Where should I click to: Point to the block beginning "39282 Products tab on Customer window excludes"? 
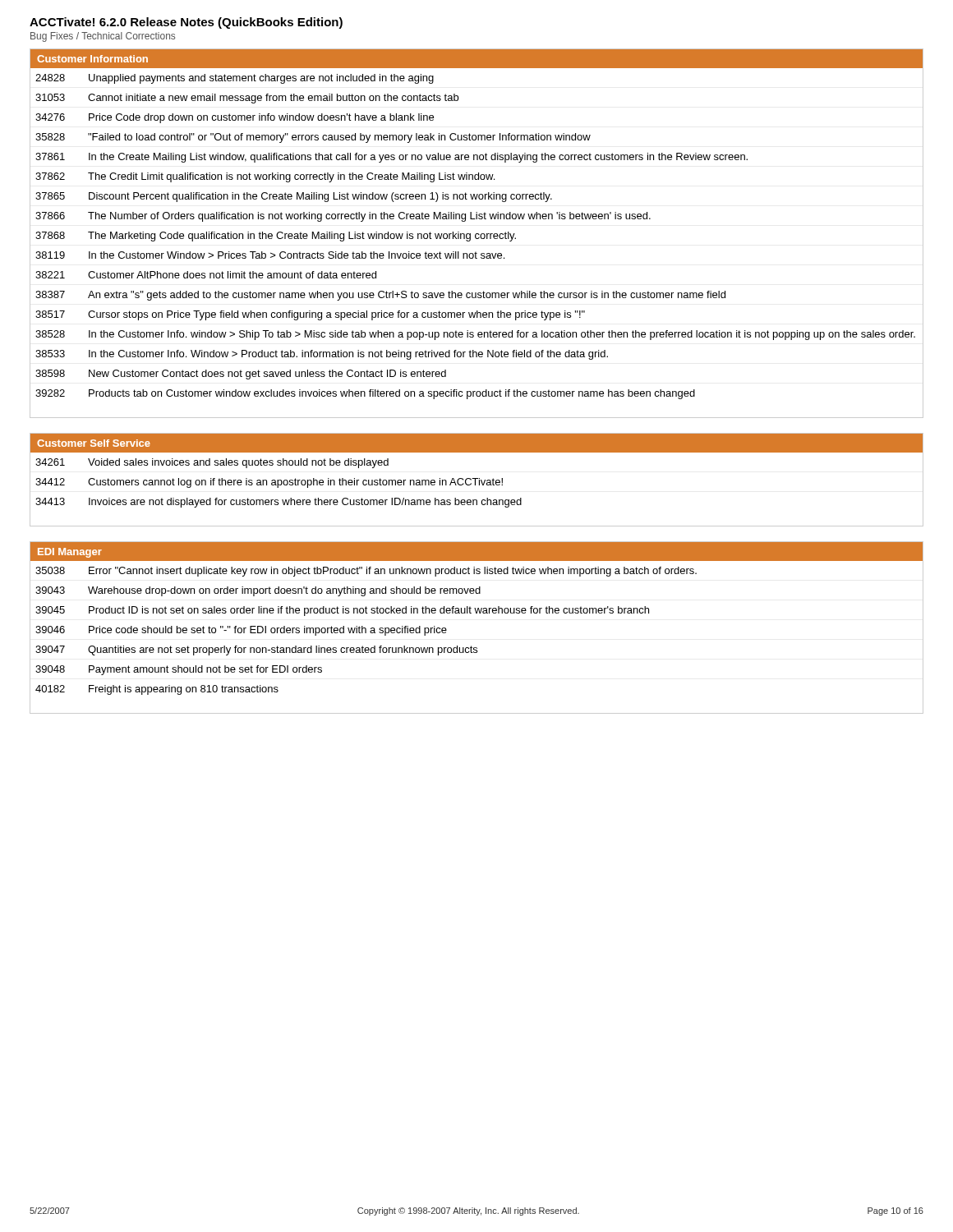coord(476,393)
